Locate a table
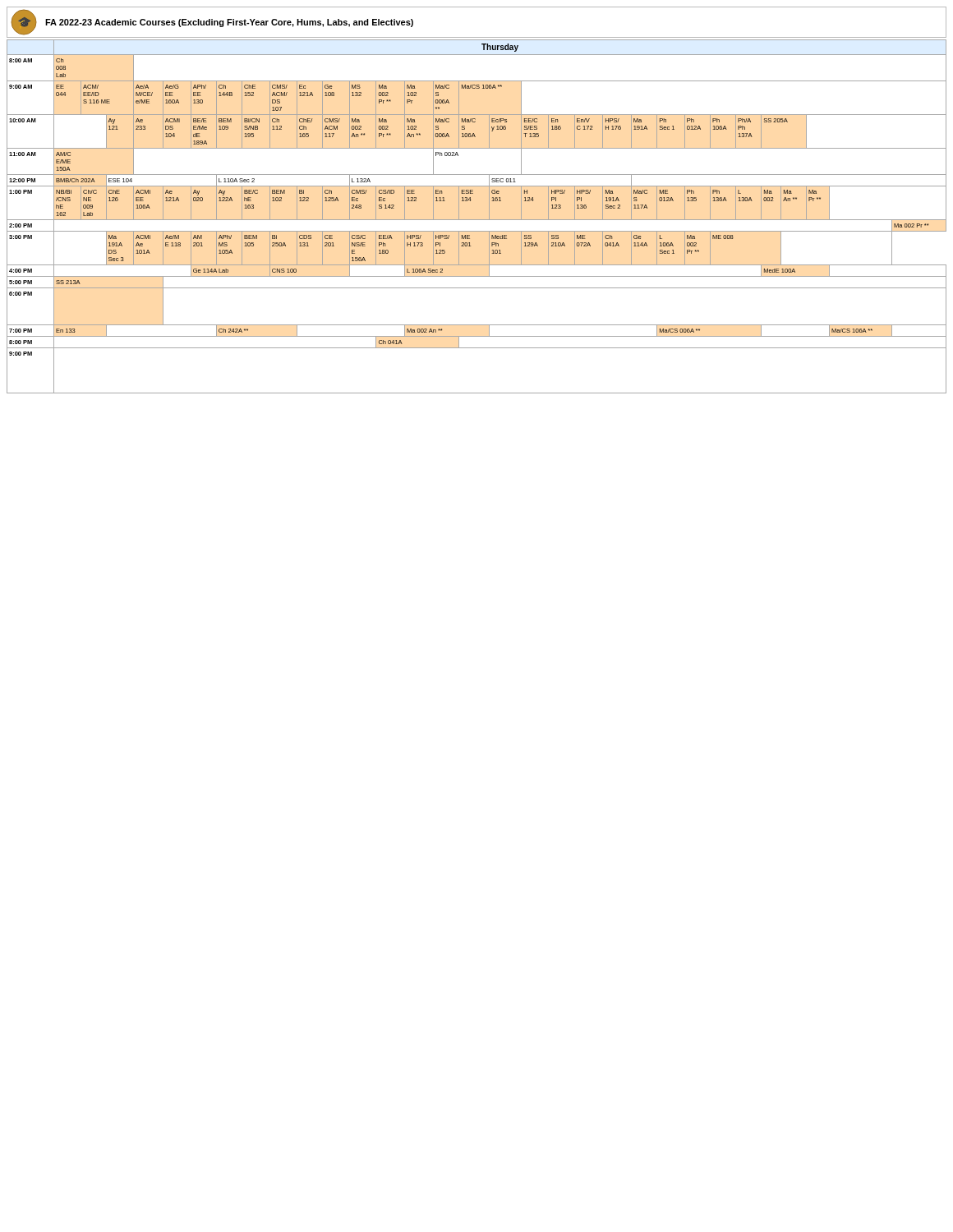Image resolution: width=953 pixels, height=1232 pixels. pyautogui.click(x=476, y=632)
